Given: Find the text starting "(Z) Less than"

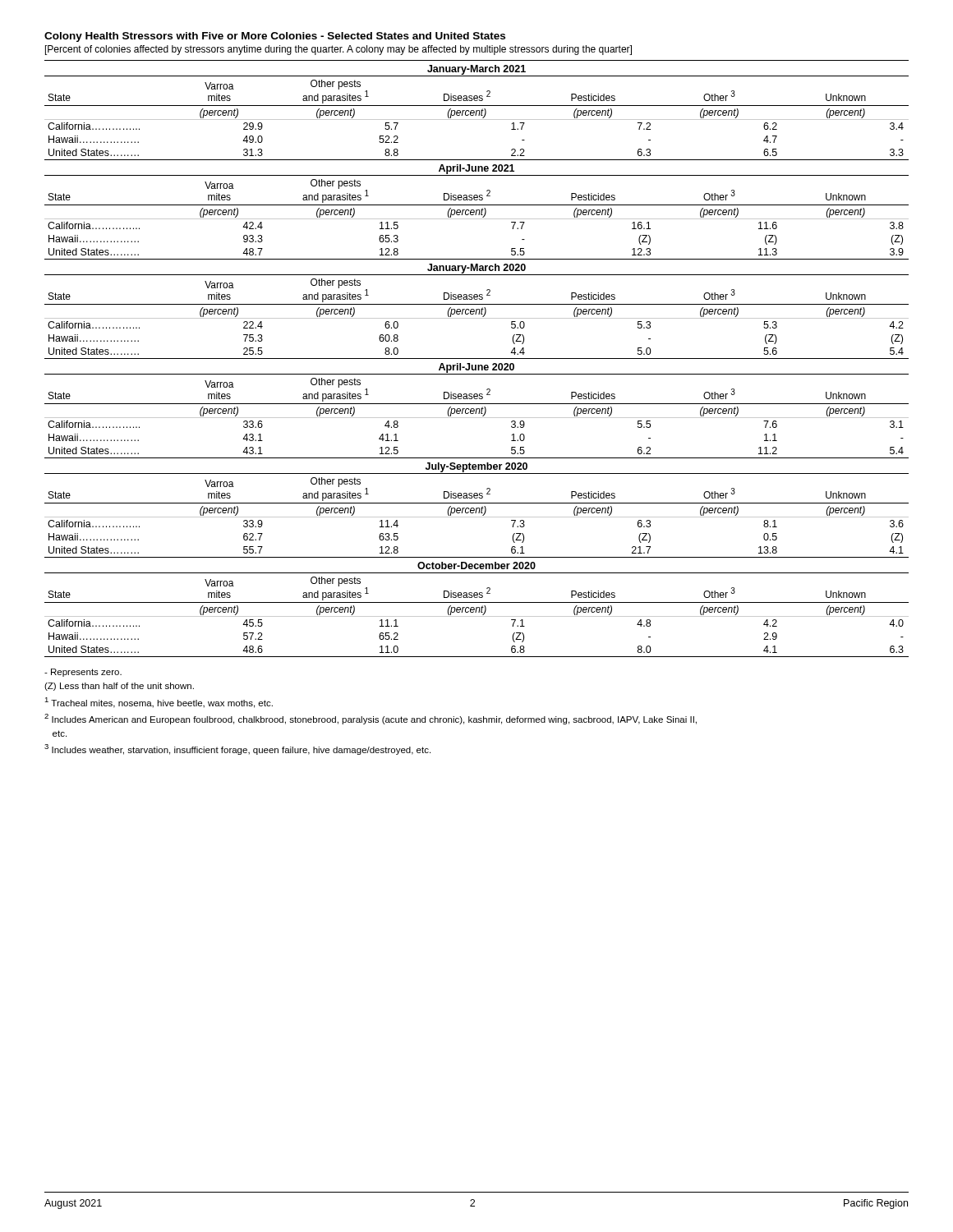Looking at the screenshot, I should tap(120, 686).
